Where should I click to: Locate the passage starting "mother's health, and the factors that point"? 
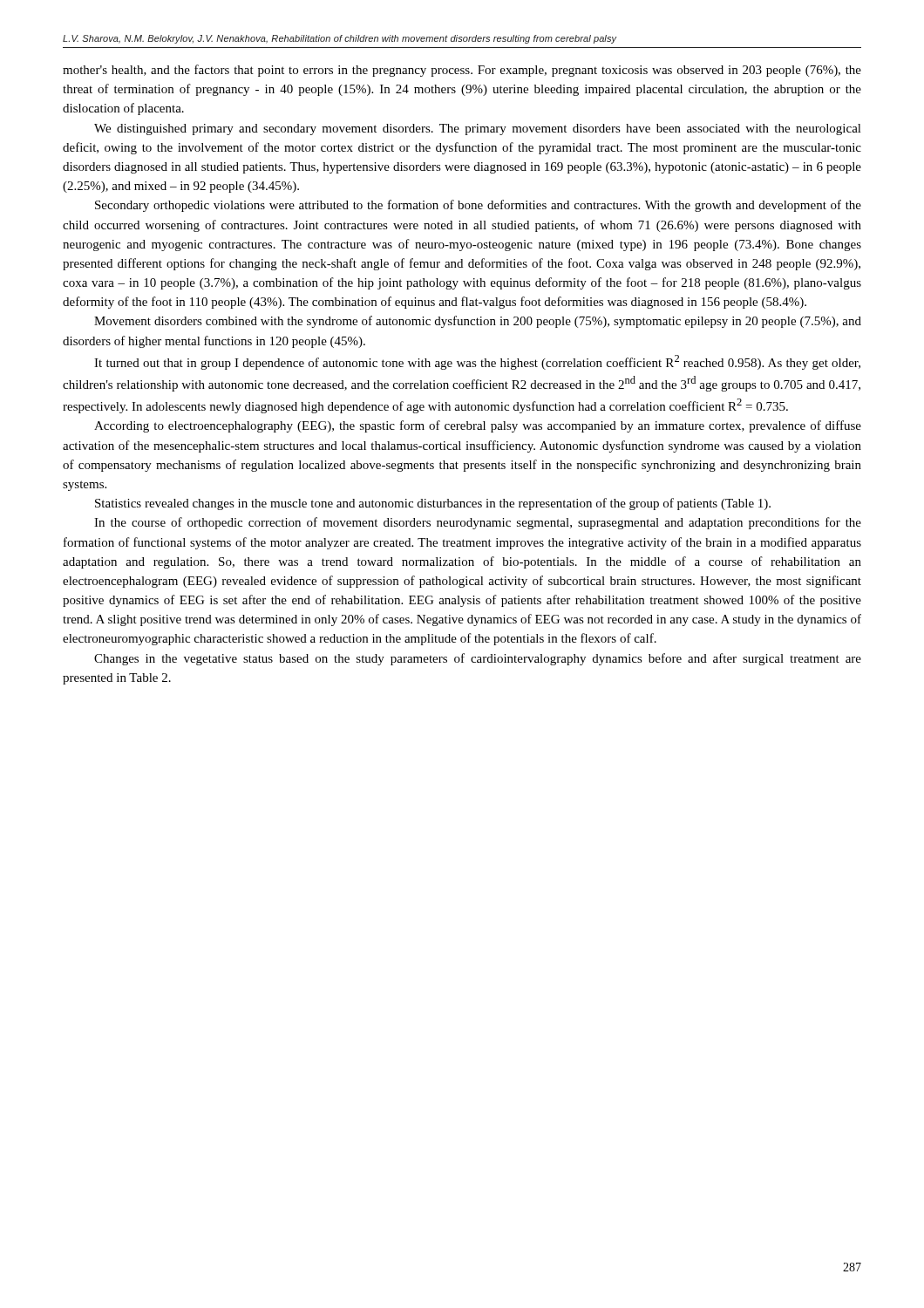tap(462, 89)
